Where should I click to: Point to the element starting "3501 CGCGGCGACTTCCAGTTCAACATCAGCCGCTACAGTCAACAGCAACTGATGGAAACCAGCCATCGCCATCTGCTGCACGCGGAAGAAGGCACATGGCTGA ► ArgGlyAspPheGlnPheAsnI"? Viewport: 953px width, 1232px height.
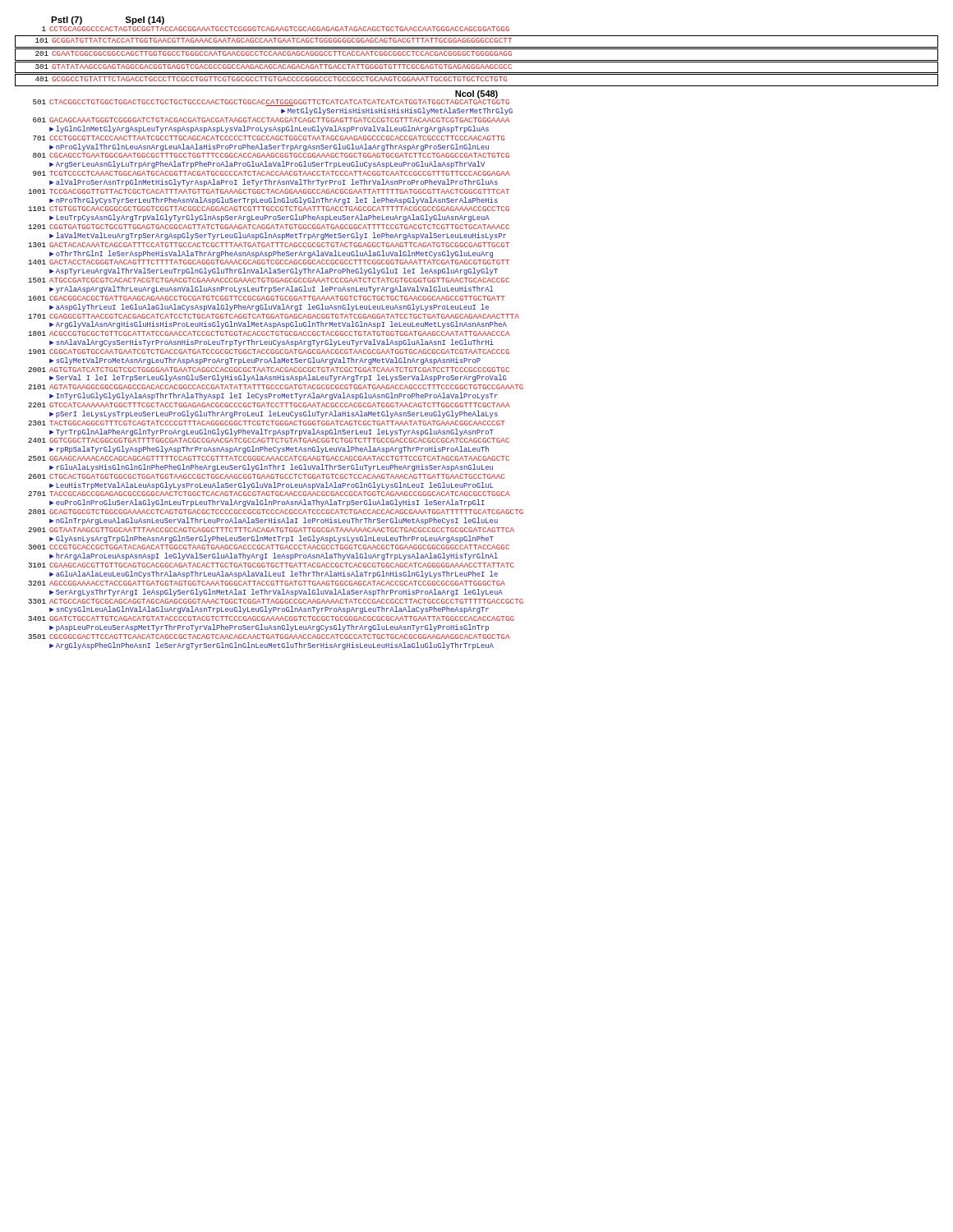click(476, 642)
